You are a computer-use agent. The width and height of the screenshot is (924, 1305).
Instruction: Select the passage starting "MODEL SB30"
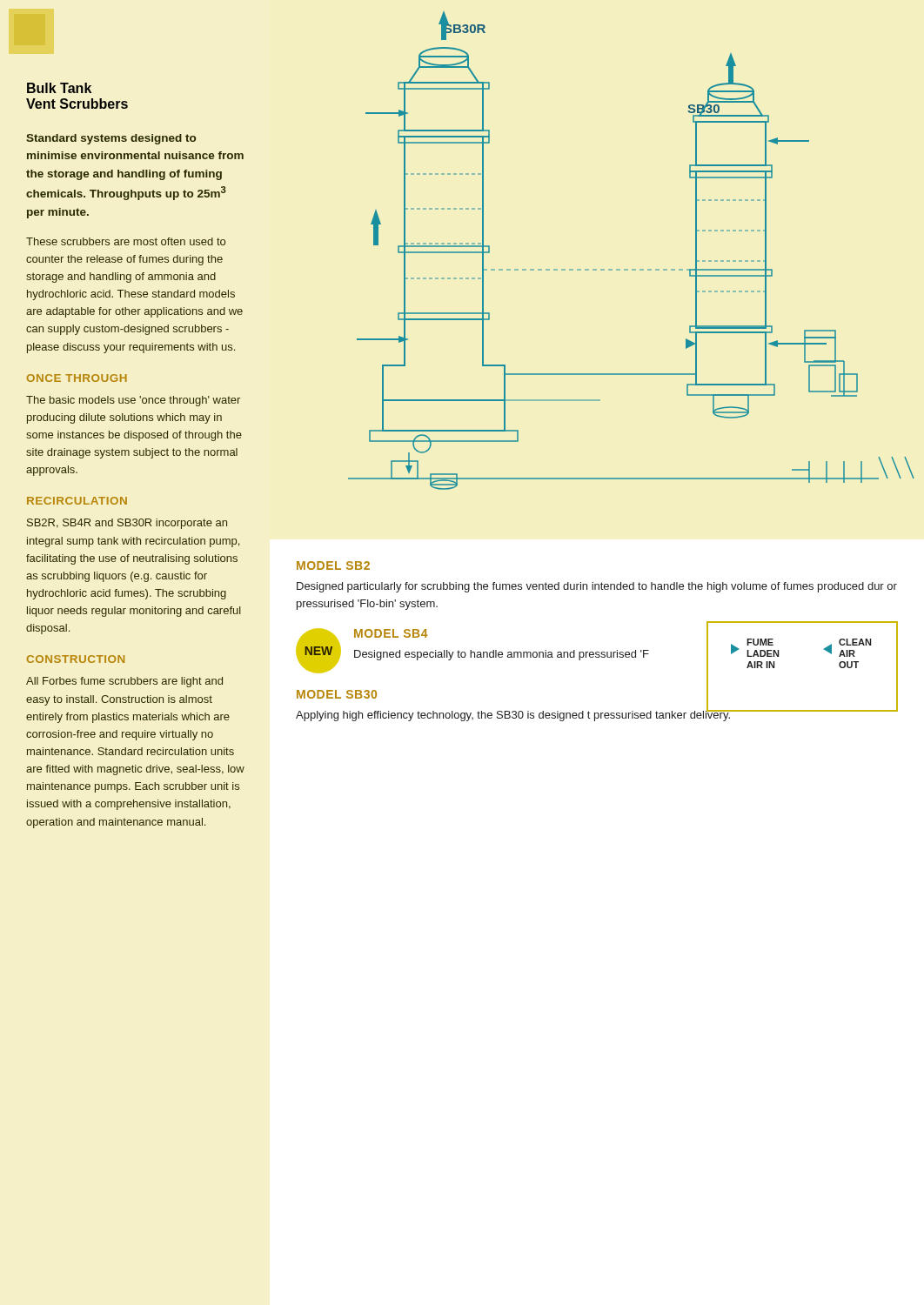click(x=337, y=695)
